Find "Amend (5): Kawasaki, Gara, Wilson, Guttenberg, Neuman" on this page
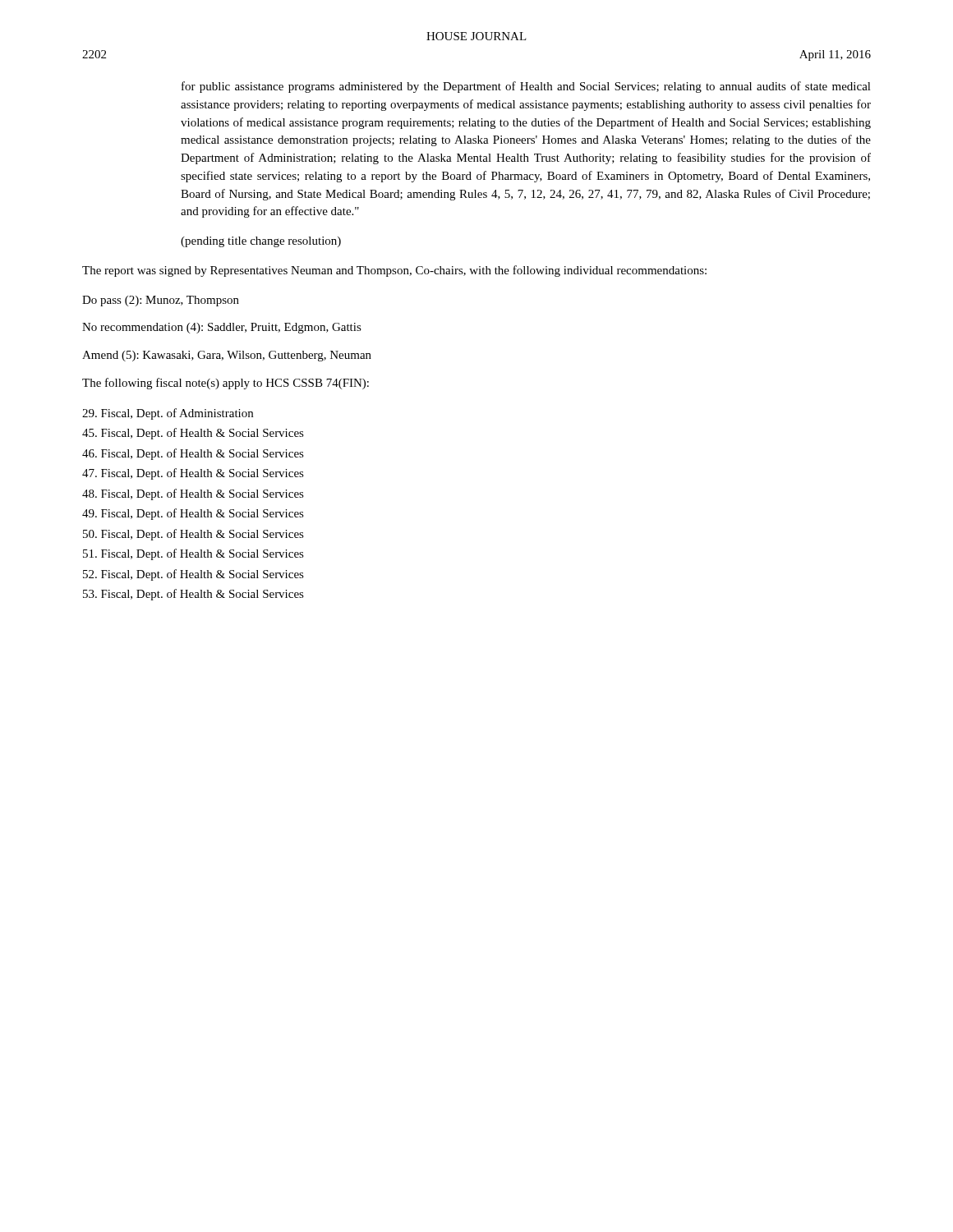Image resolution: width=953 pixels, height=1232 pixels. (x=227, y=355)
